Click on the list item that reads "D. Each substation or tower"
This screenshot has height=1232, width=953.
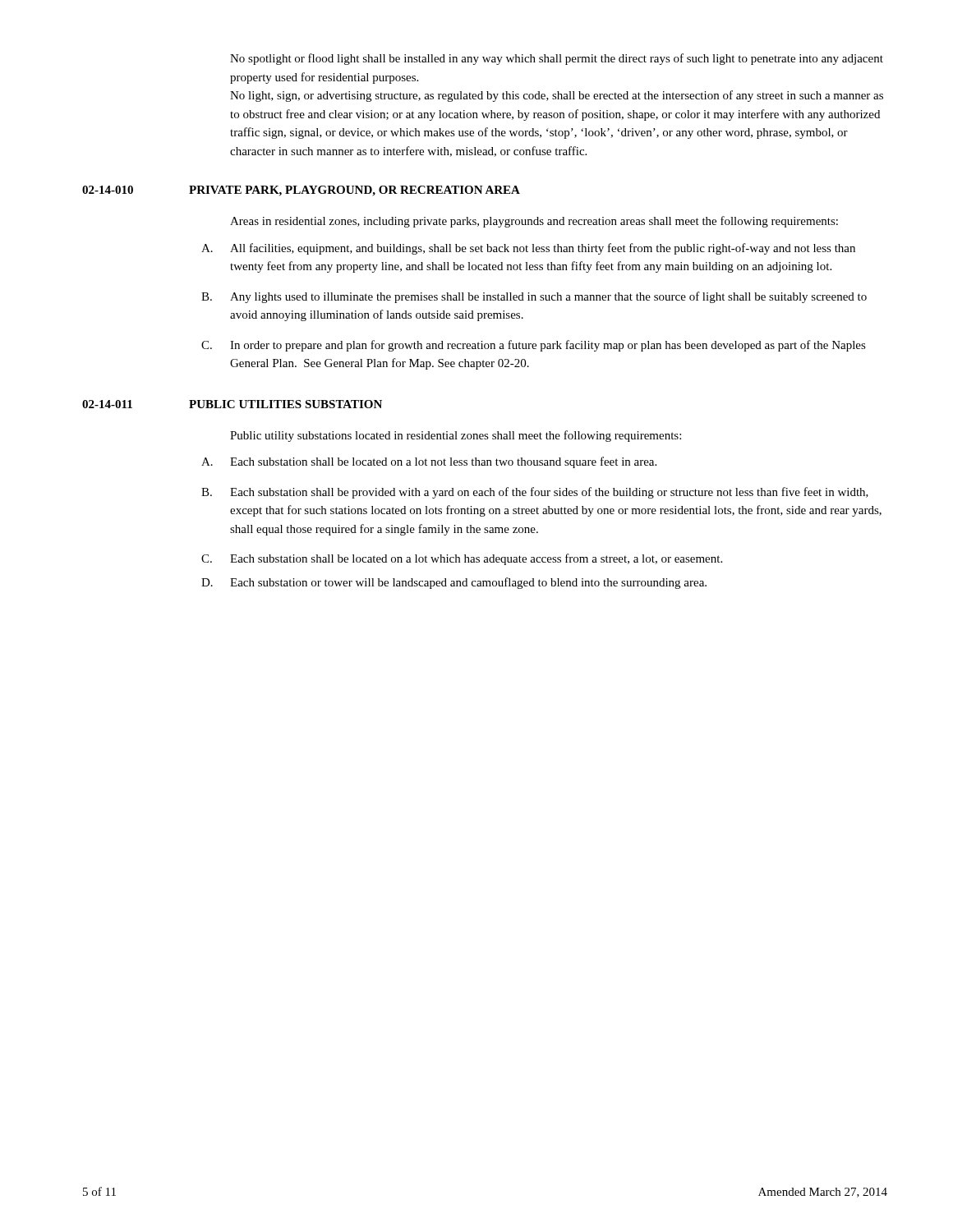coord(544,582)
